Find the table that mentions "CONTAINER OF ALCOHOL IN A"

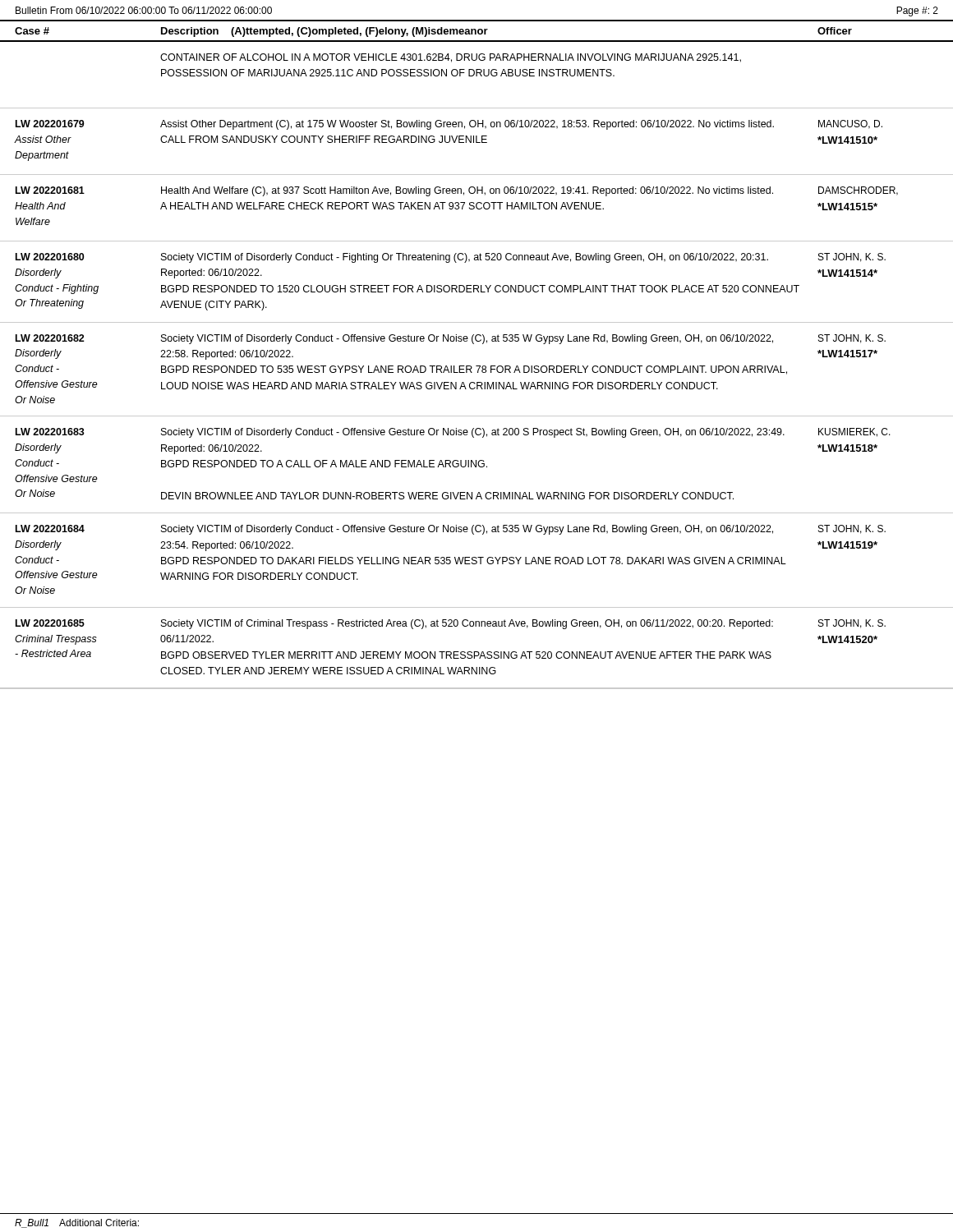point(476,366)
